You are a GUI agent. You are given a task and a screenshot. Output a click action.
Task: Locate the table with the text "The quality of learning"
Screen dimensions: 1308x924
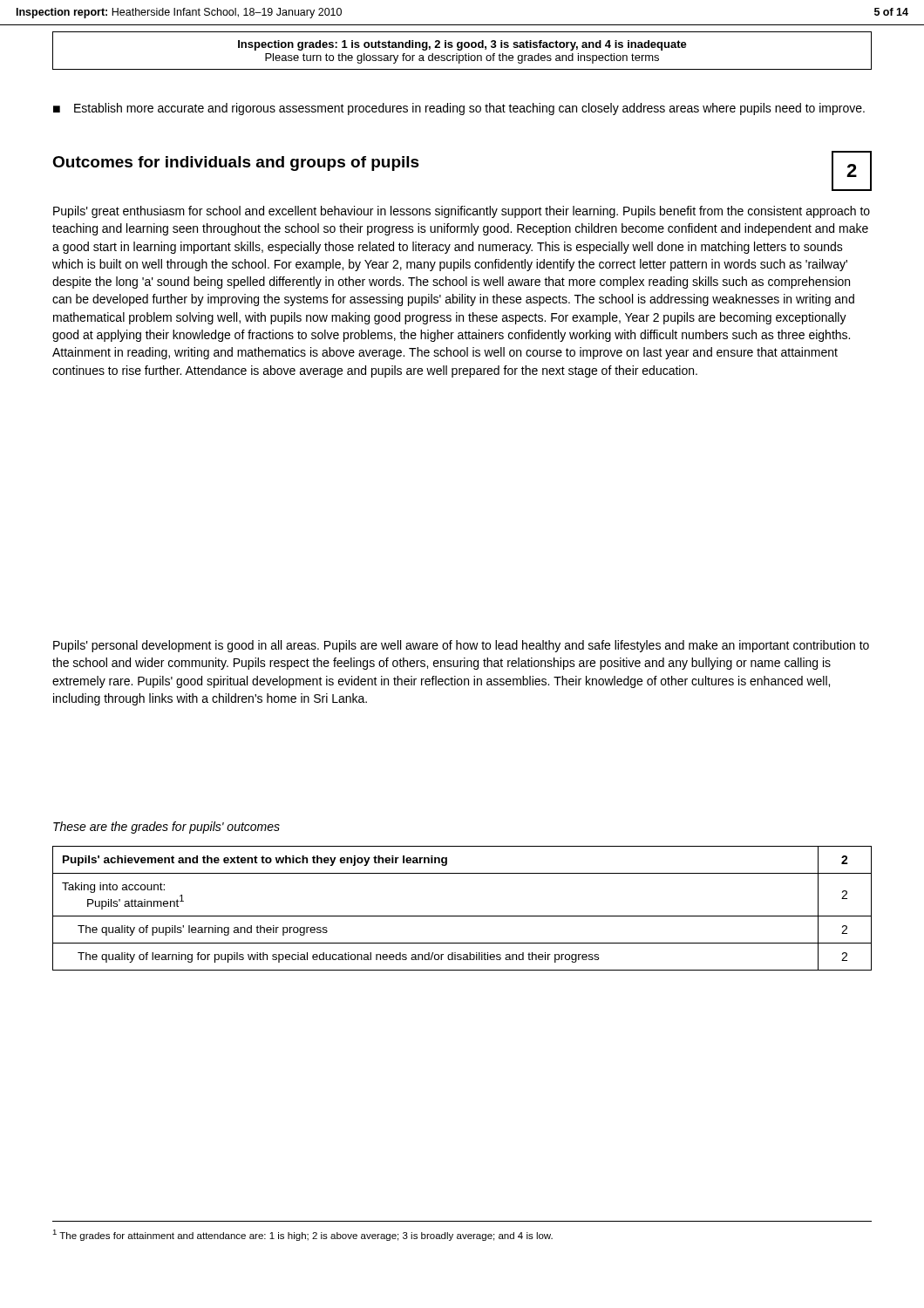(x=462, y=908)
